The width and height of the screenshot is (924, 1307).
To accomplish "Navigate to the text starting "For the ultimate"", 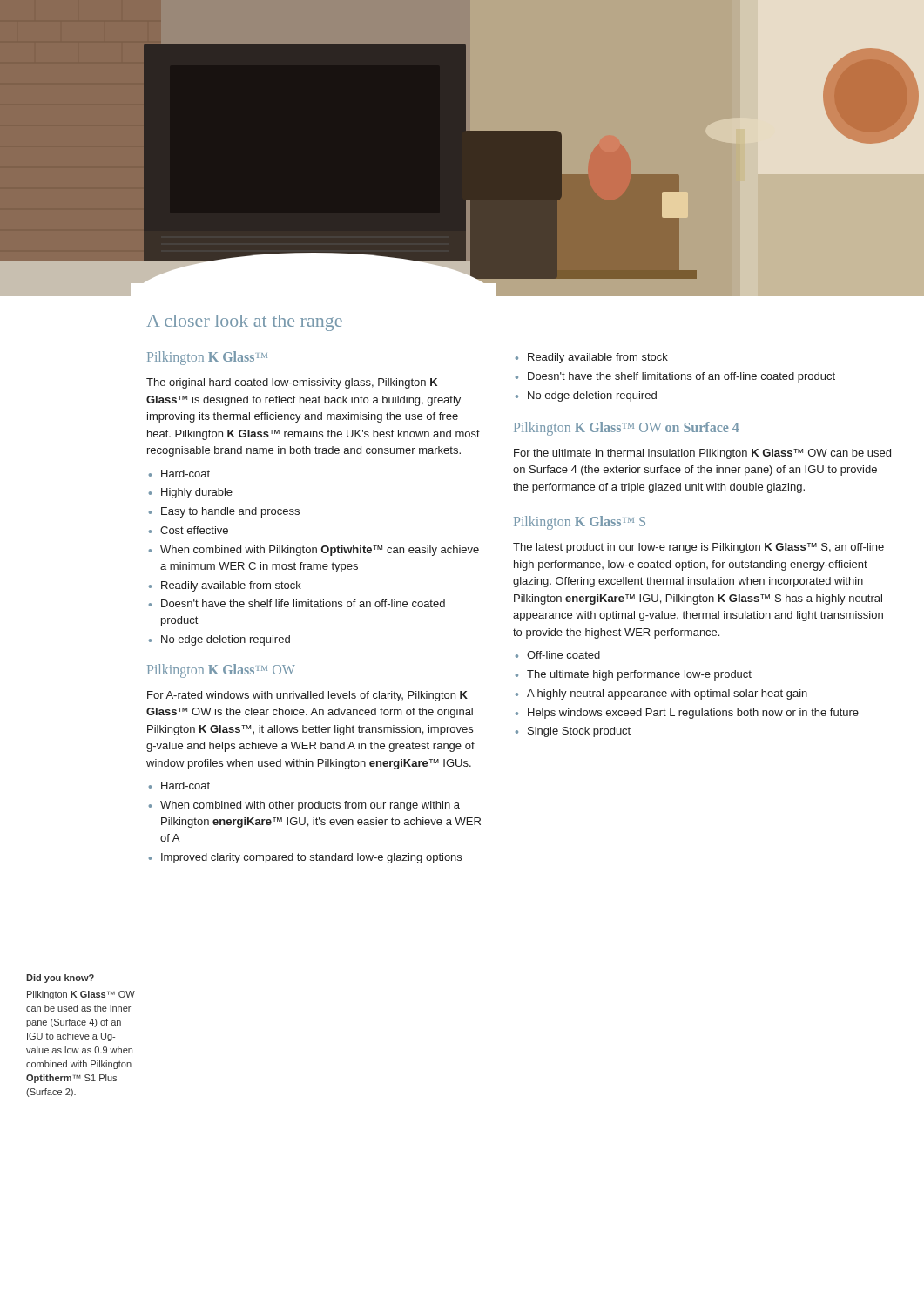I will click(x=702, y=469).
